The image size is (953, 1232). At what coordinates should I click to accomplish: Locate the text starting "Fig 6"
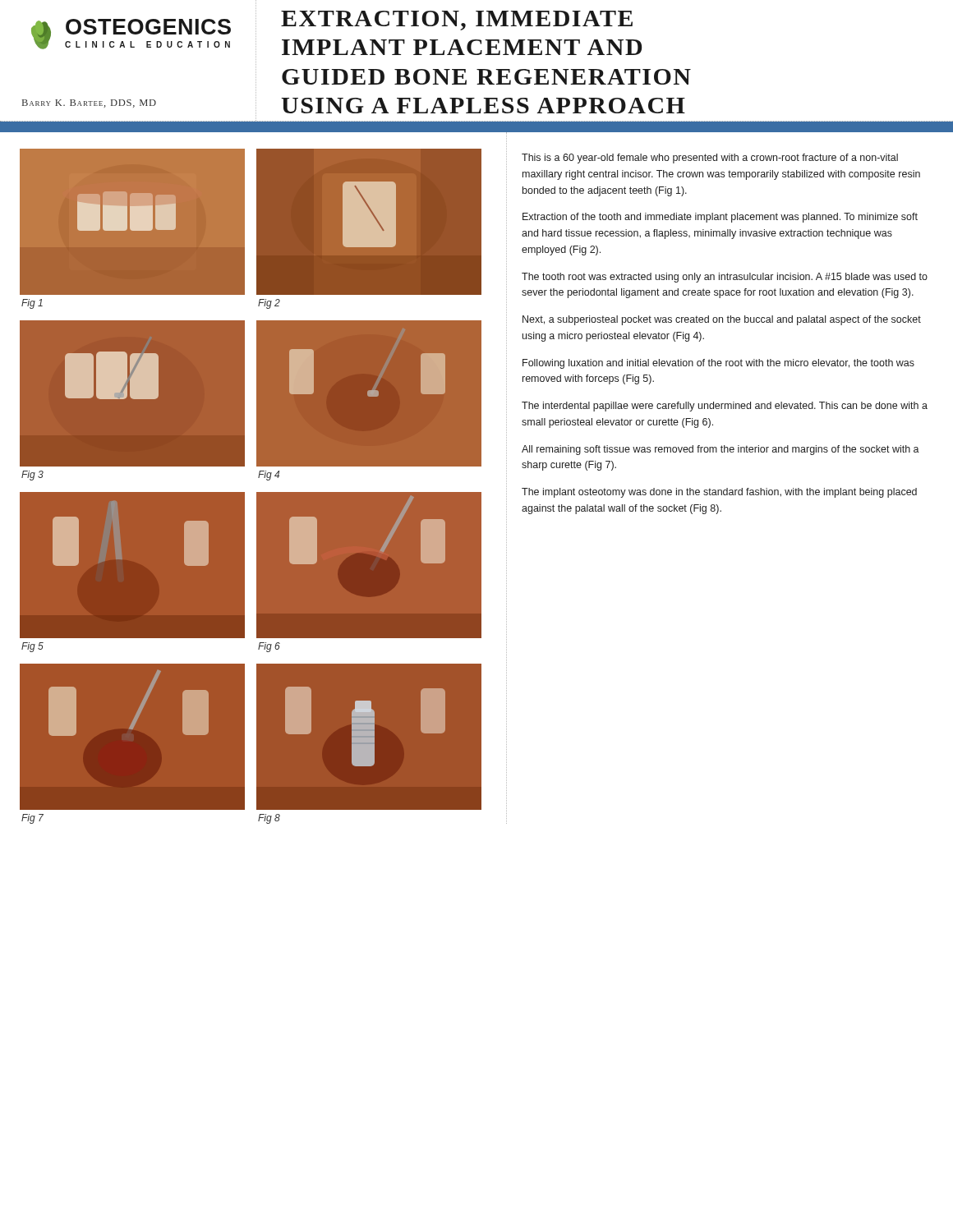(269, 646)
